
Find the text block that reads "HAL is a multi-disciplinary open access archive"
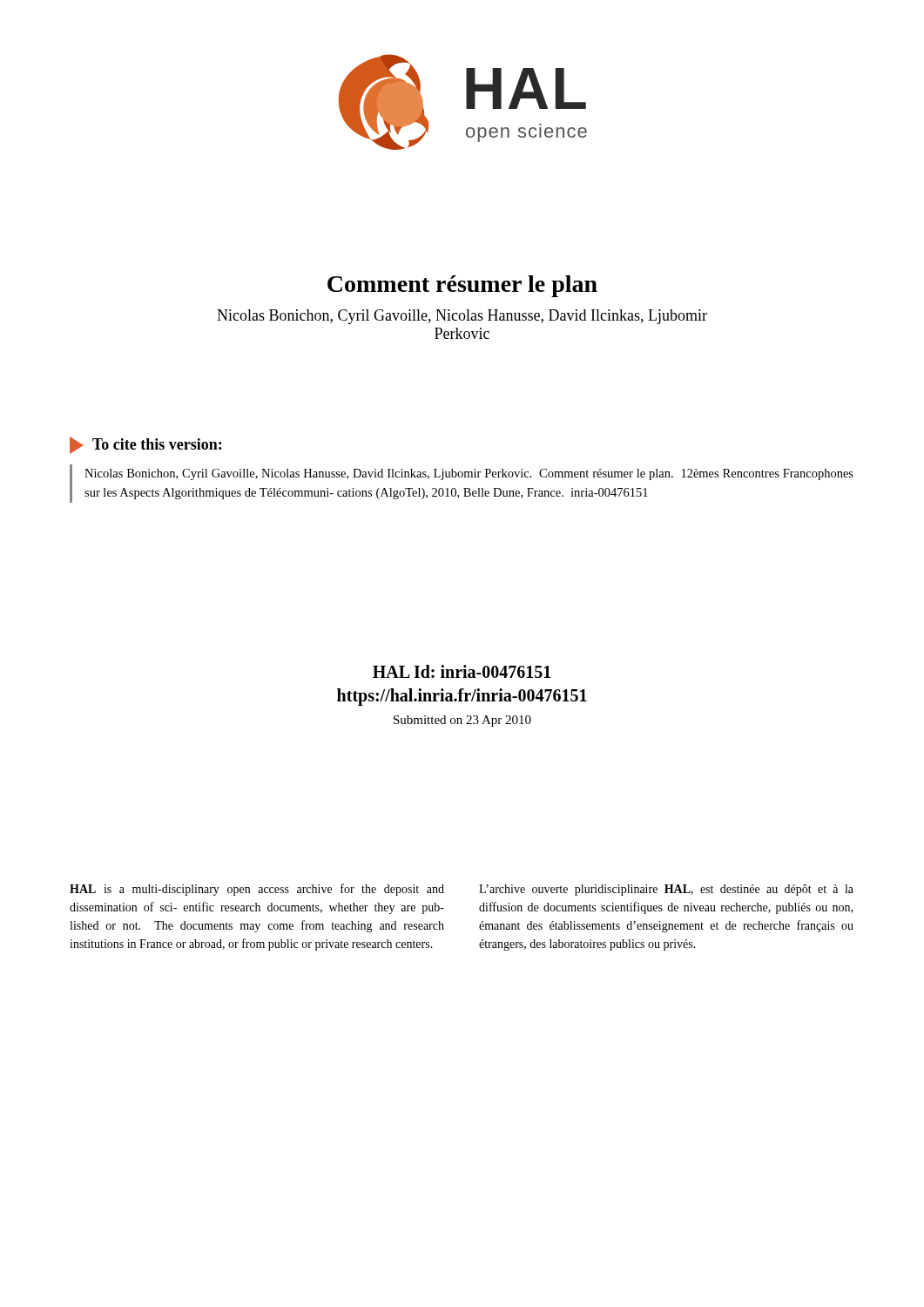point(257,917)
